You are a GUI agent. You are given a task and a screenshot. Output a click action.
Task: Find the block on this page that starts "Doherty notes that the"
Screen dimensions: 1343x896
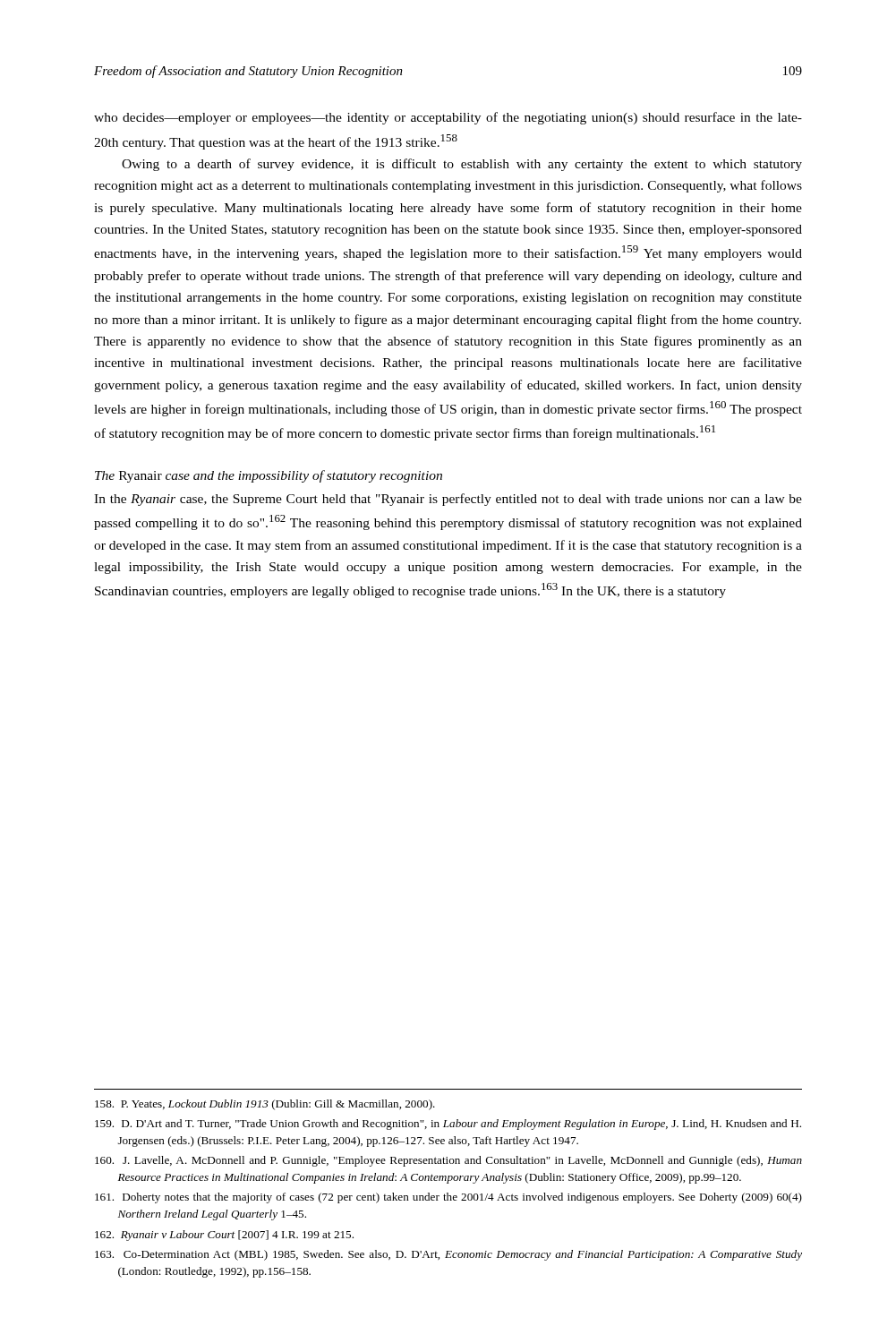pyautogui.click(x=448, y=1205)
